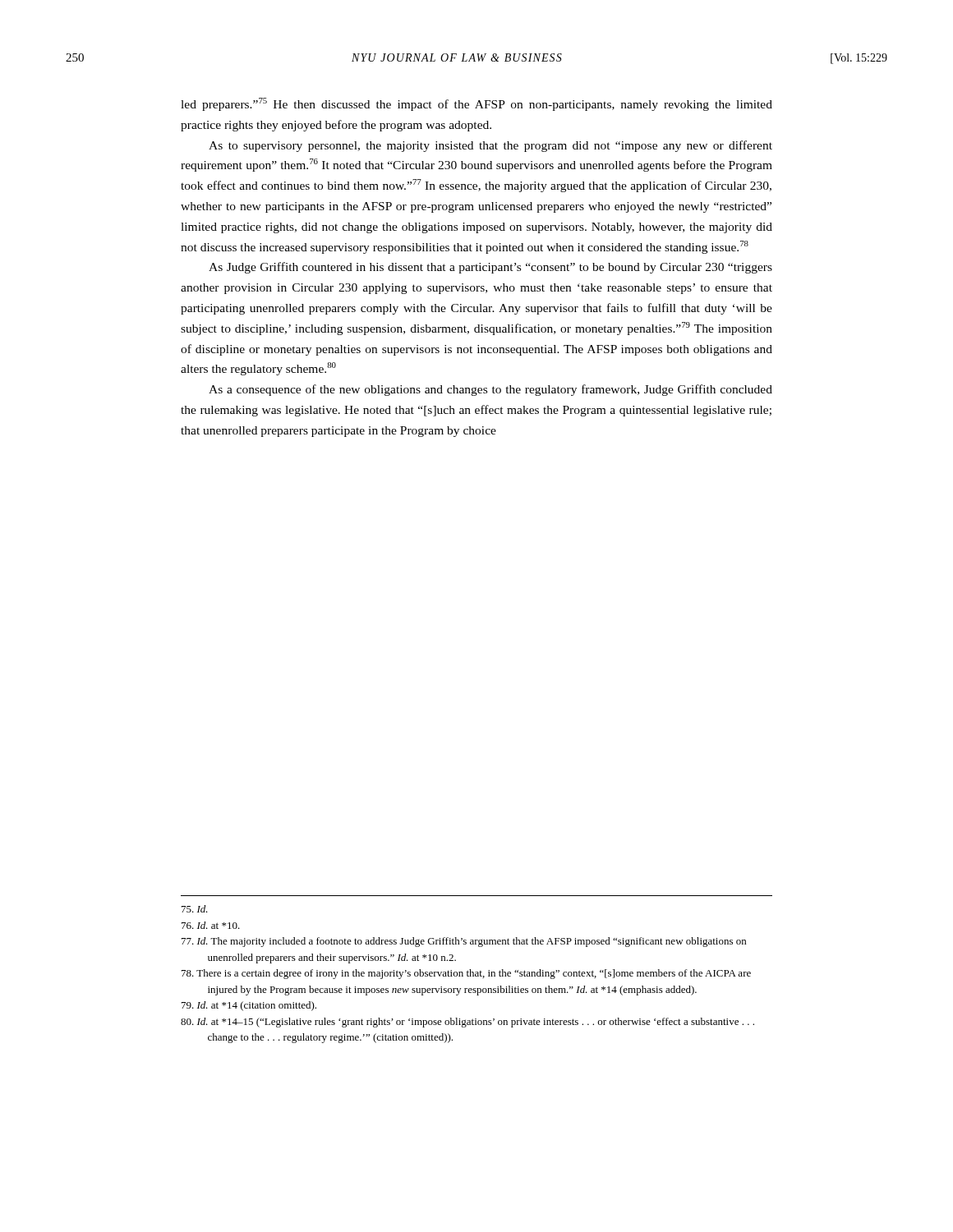This screenshot has width=953, height=1232.
Task: Select the text block that reads "As a consequence of the new obligations"
Action: point(476,410)
